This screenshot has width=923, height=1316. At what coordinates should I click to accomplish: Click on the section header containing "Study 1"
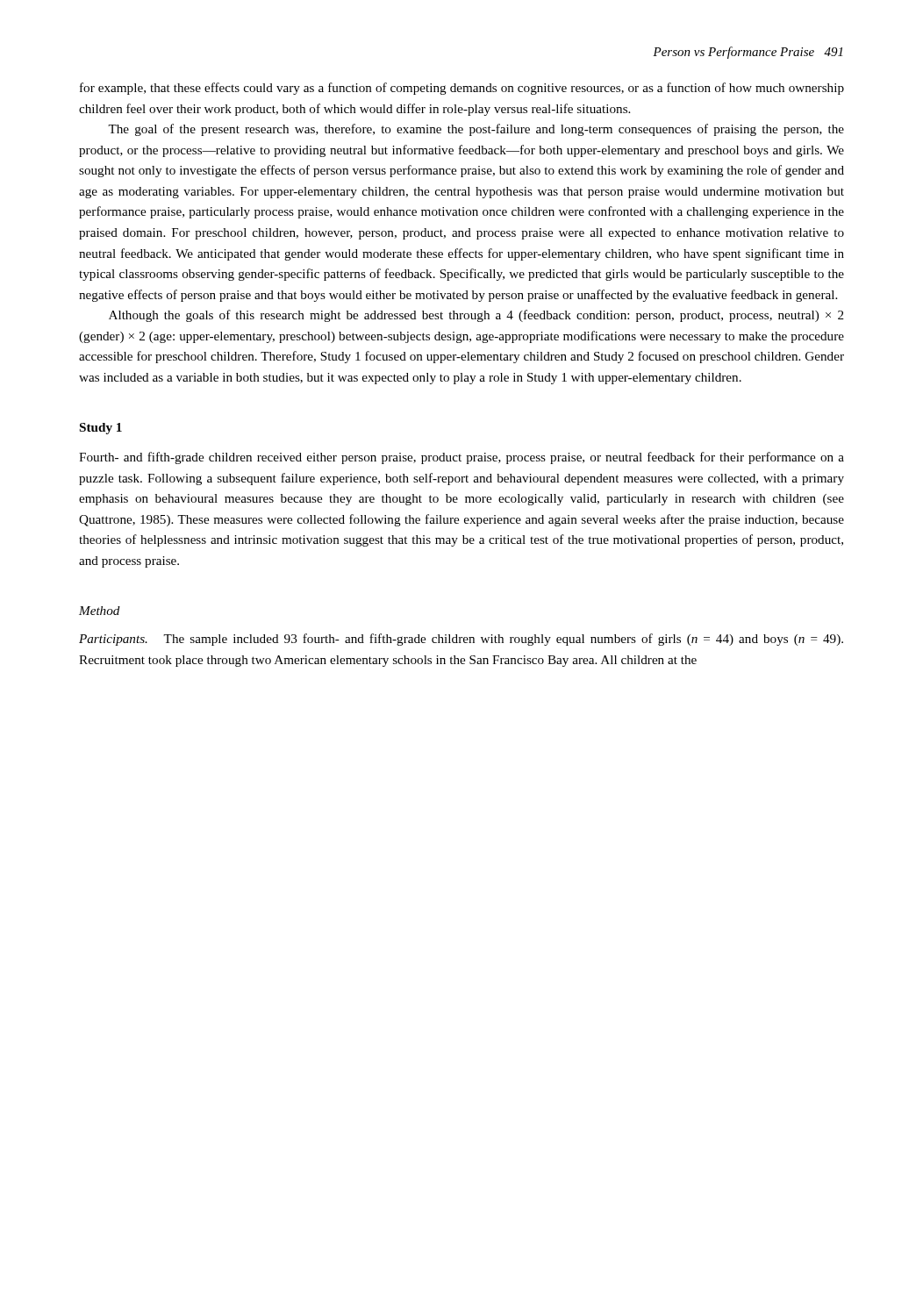point(101,427)
